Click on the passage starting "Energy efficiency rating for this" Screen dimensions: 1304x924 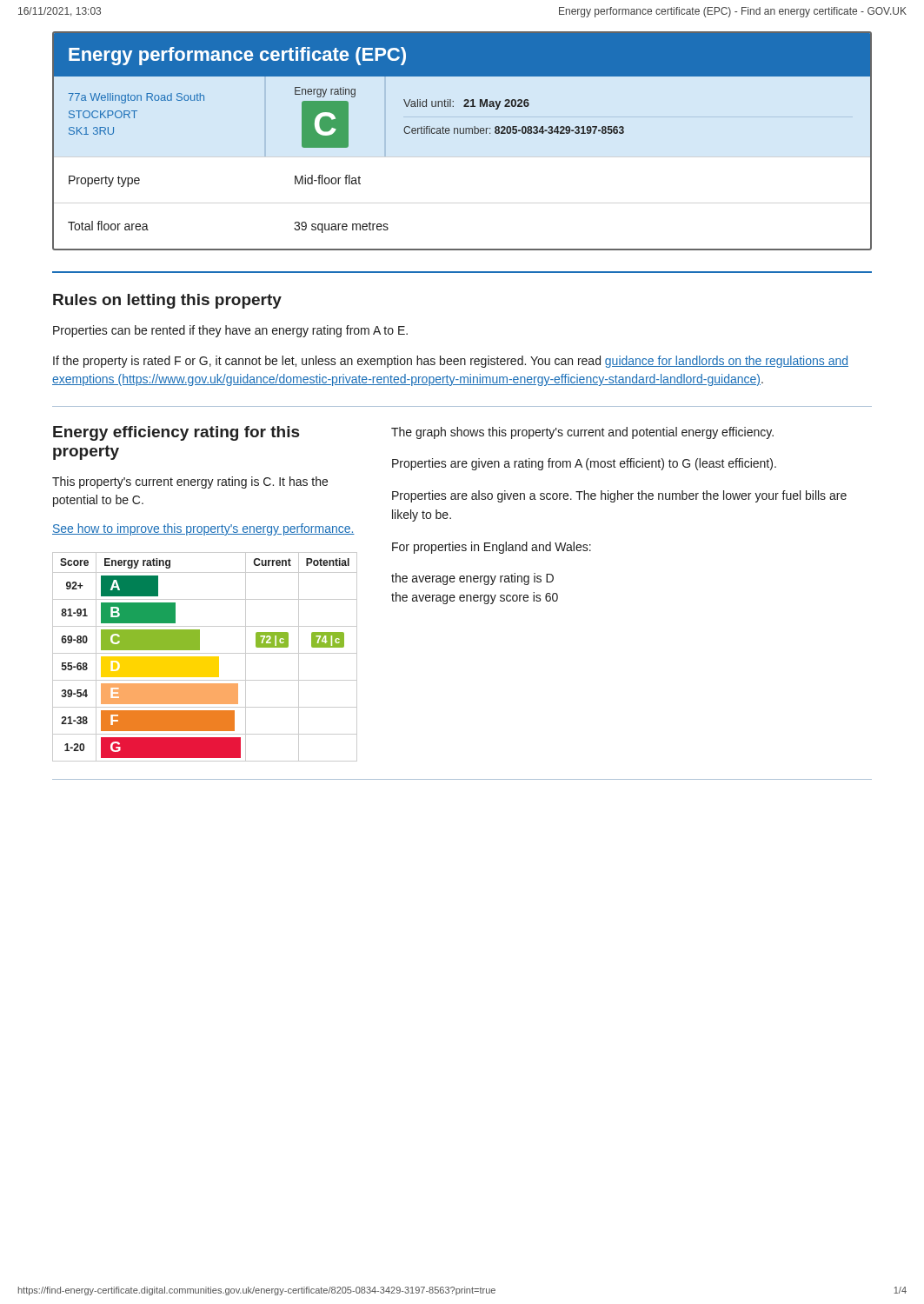pyautogui.click(x=209, y=442)
